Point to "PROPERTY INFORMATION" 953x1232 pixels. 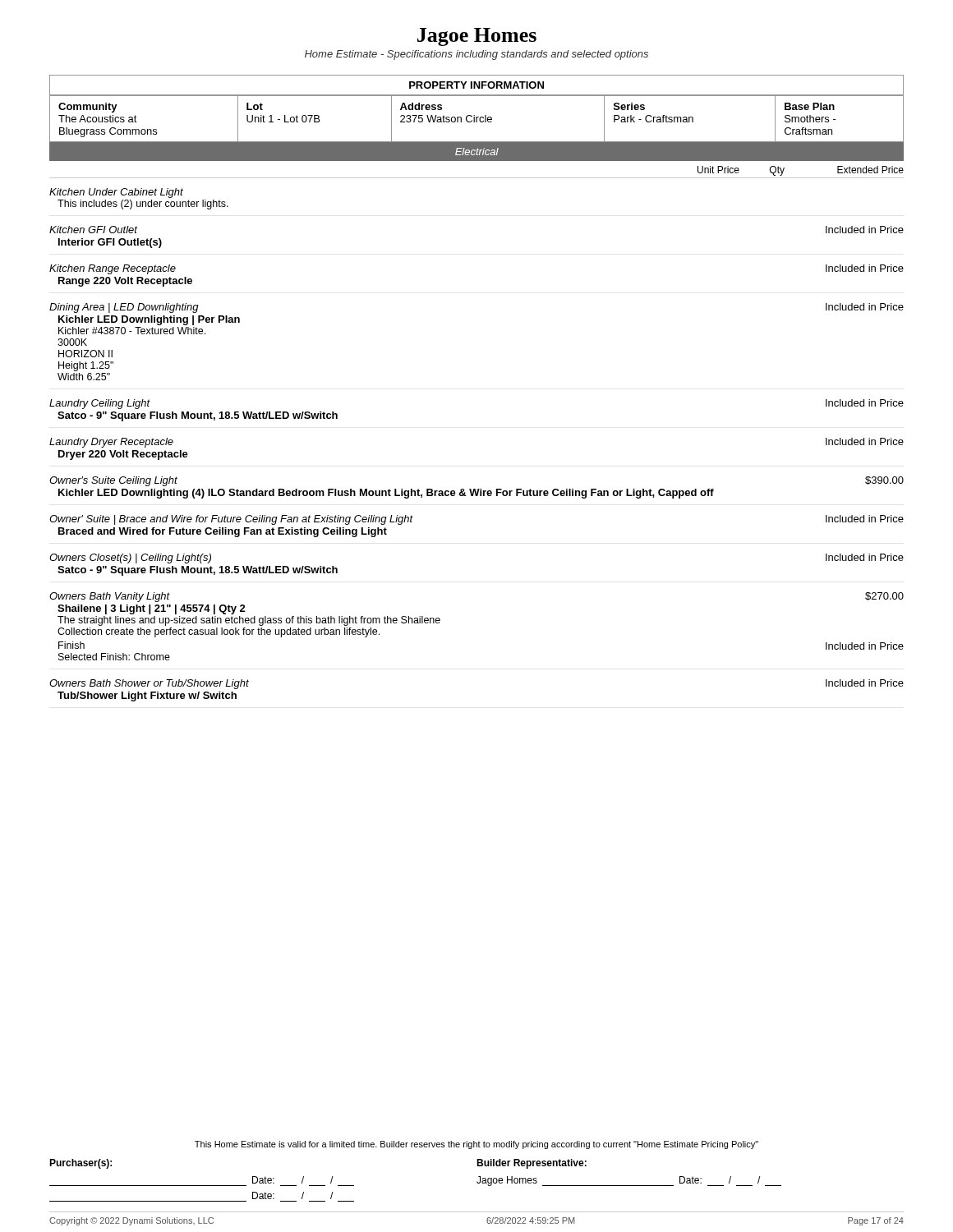[x=476, y=85]
